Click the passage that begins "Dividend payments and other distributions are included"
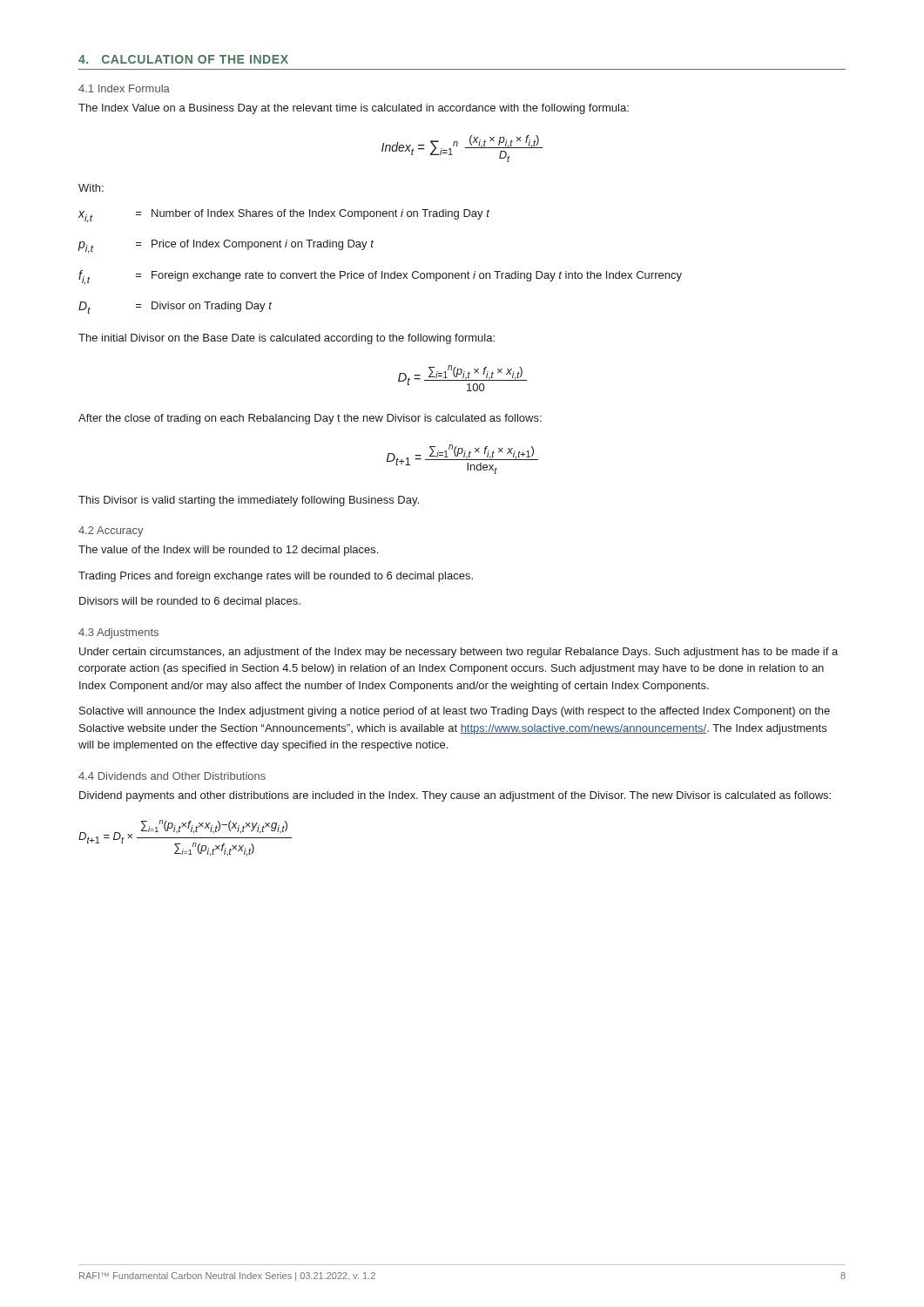 [455, 795]
